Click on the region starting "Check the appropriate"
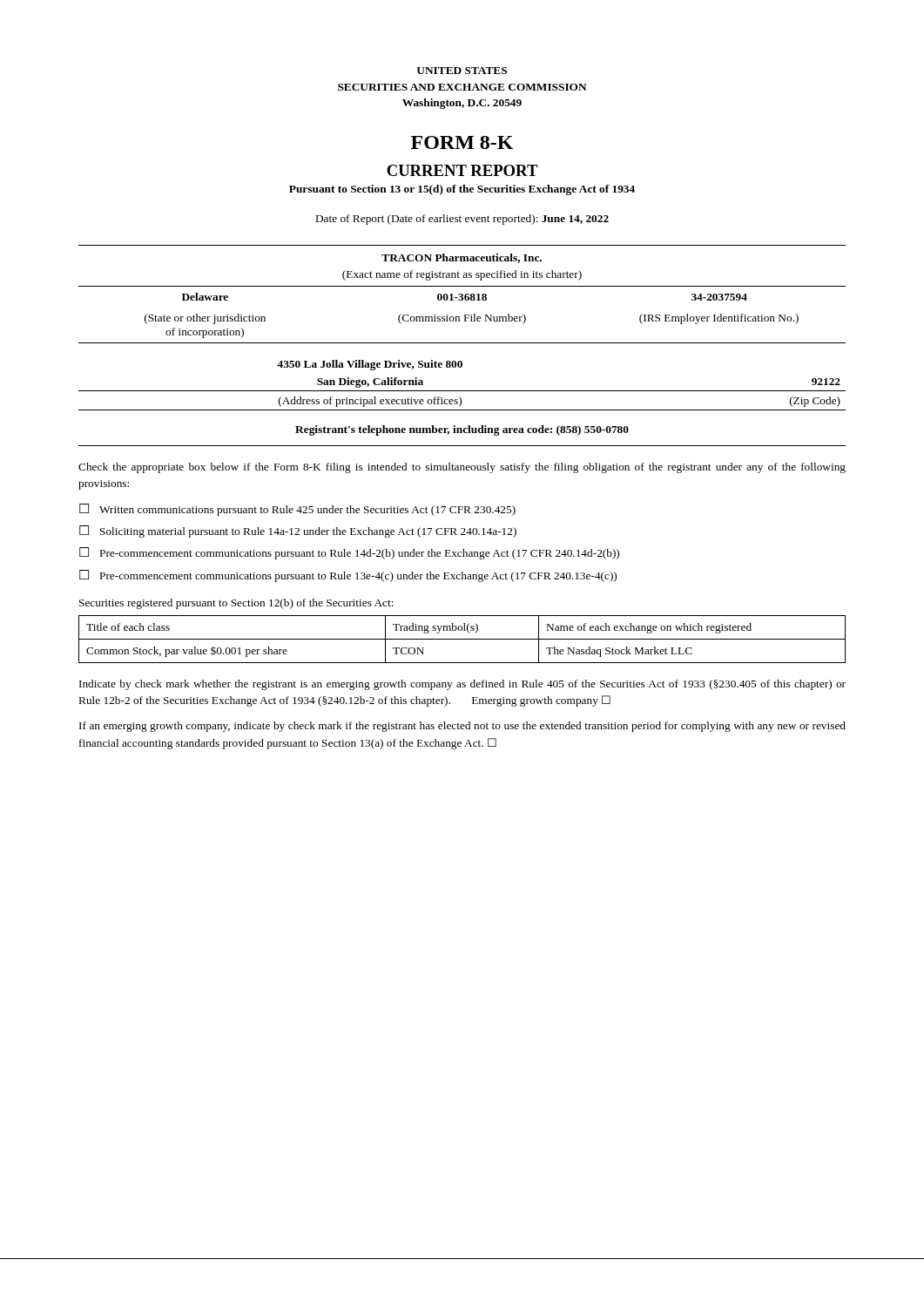Image resolution: width=924 pixels, height=1307 pixels. tap(462, 475)
